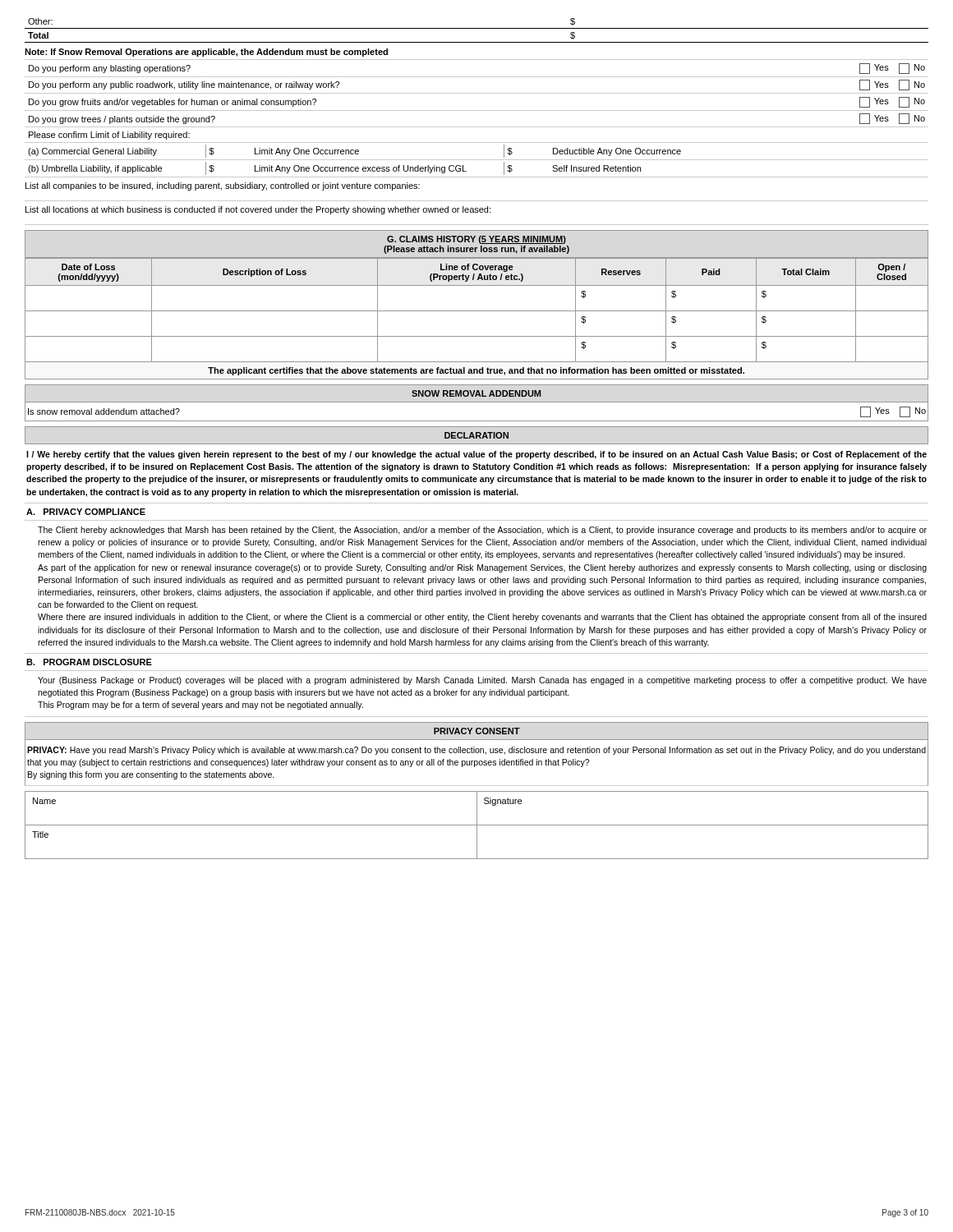The image size is (953, 1232).
Task: Locate the table with the text "Date of Loss (mon/dd/yyyy)"
Action: tap(476, 305)
